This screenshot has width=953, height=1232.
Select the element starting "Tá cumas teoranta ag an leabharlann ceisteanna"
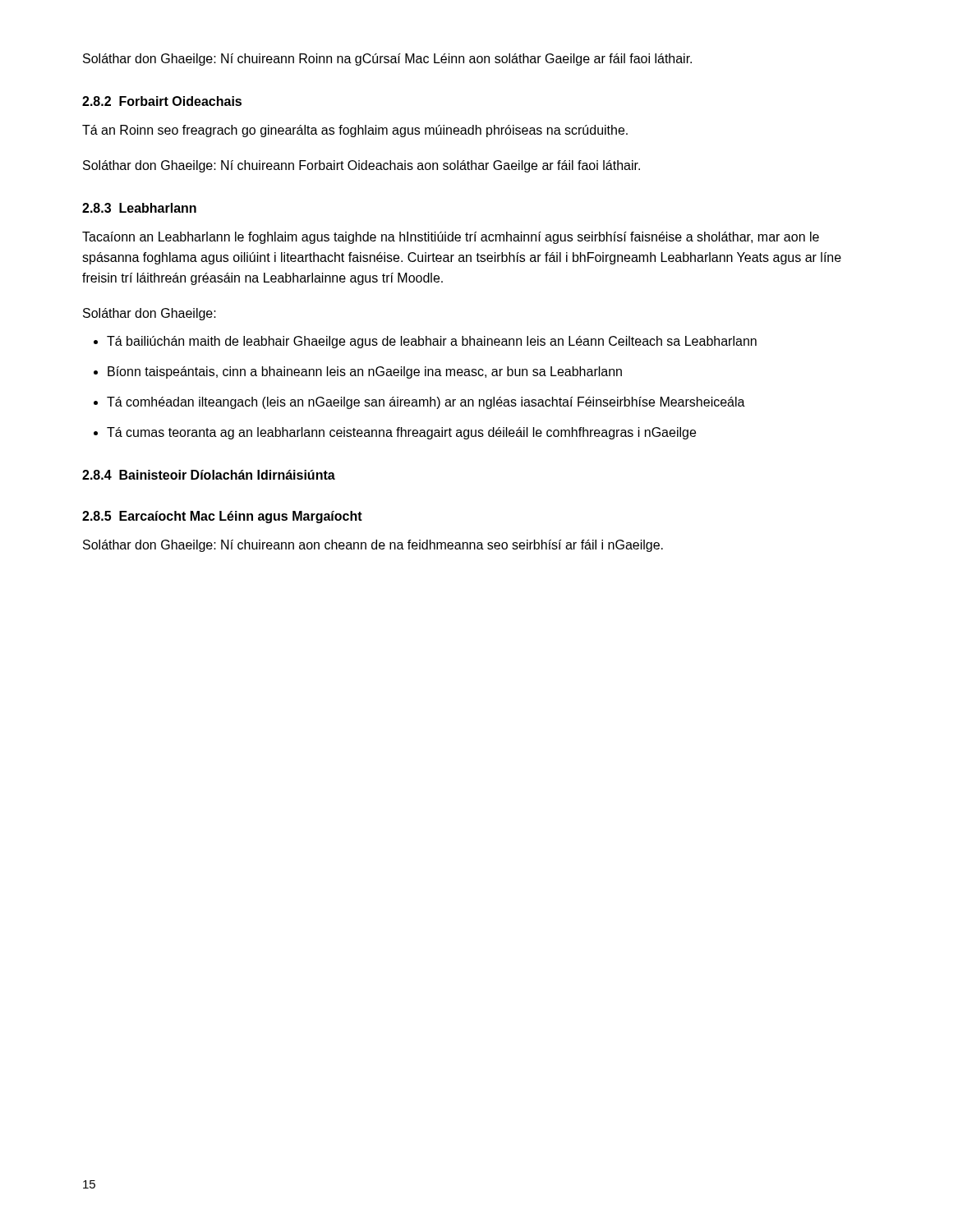click(402, 432)
